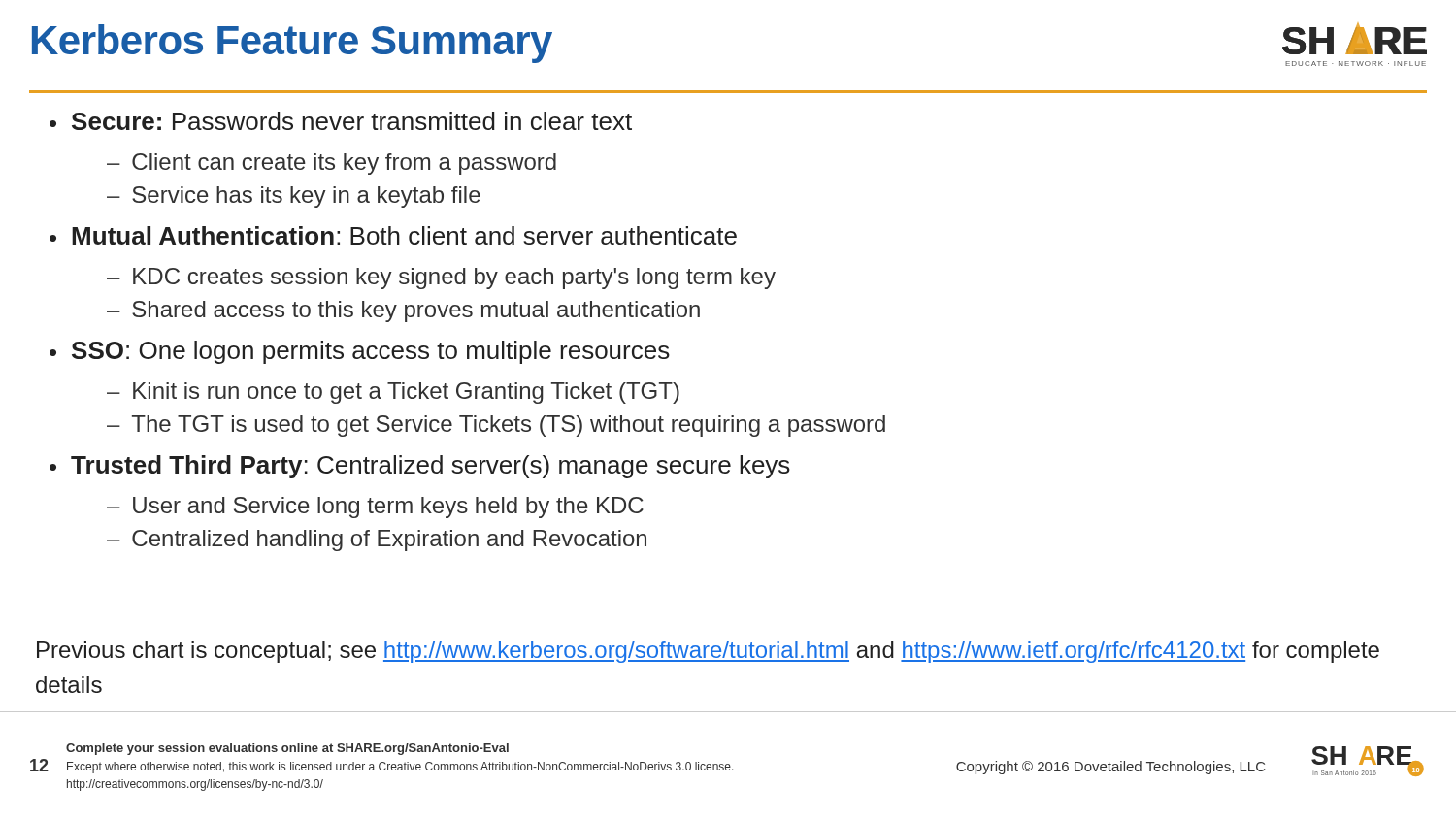Image resolution: width=1456 pixels, height=819 pixels.
Task: Locate the region starting "– The TGT is used"
Action: (x=497, y=424)
